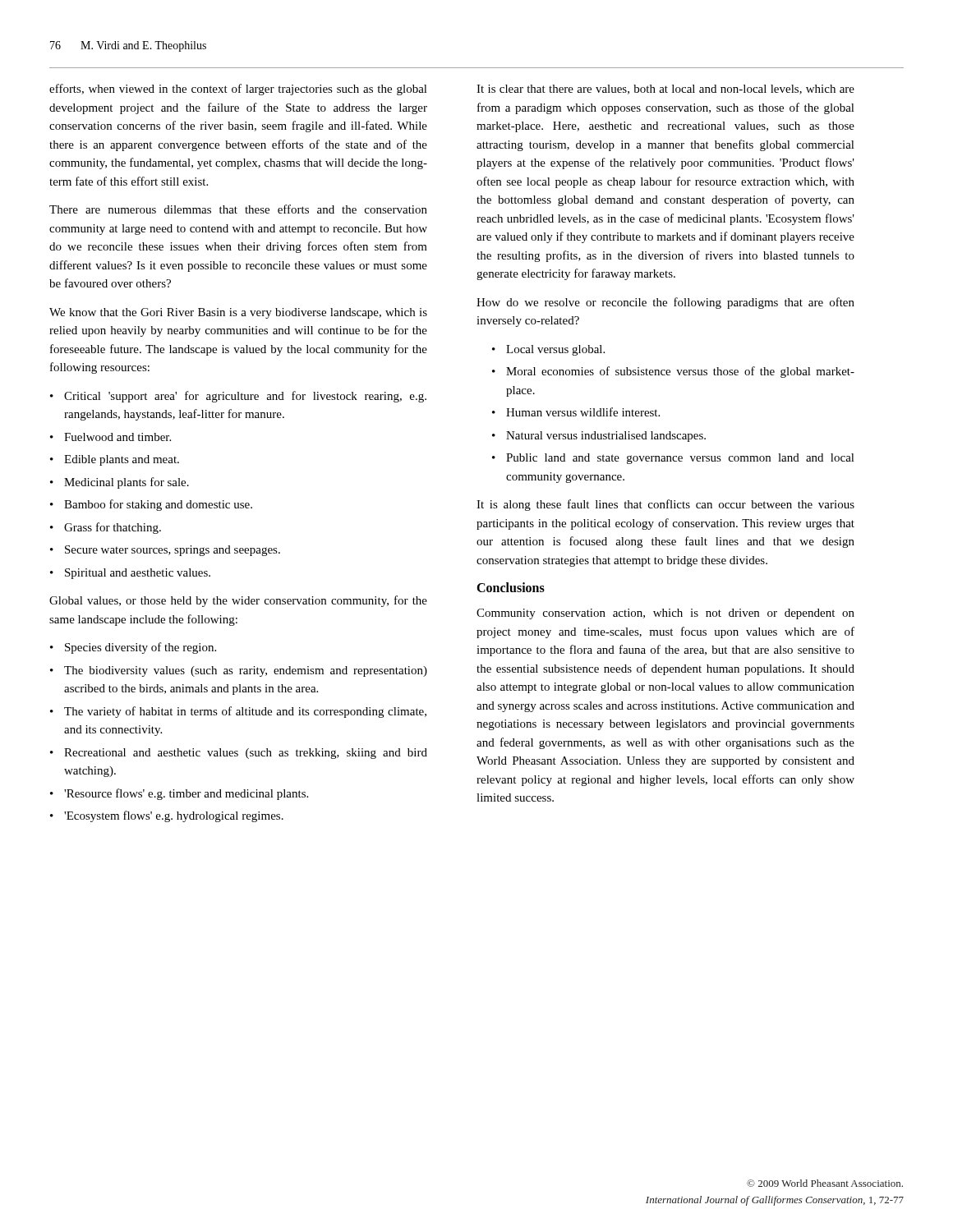The height and width of the screenshot is (1232, 953).
Task: Point to the block starting "Global values, or those held"
Action: [238, 610]
